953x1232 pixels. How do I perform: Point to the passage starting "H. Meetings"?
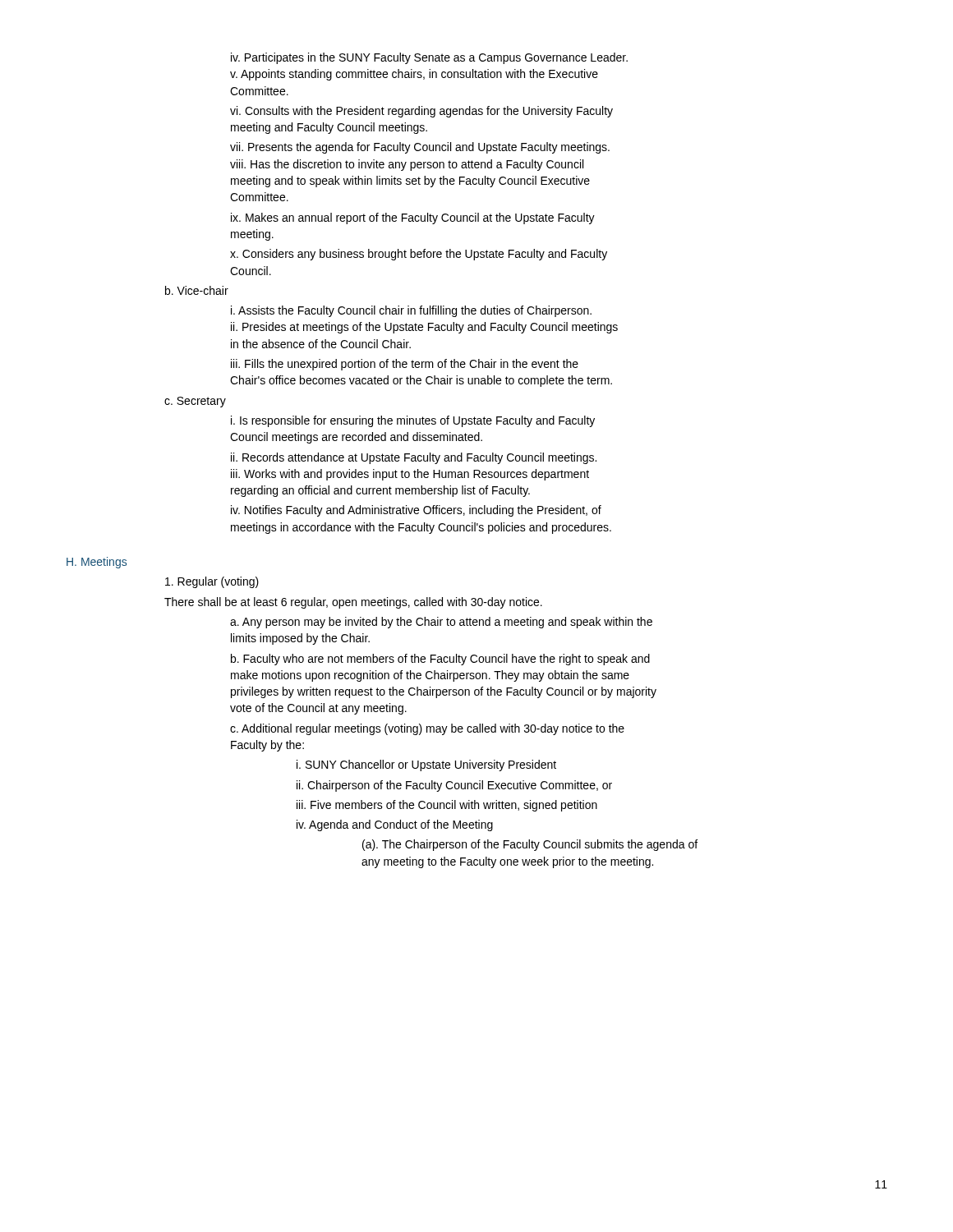pyautogui.click(x=96, y=562)
